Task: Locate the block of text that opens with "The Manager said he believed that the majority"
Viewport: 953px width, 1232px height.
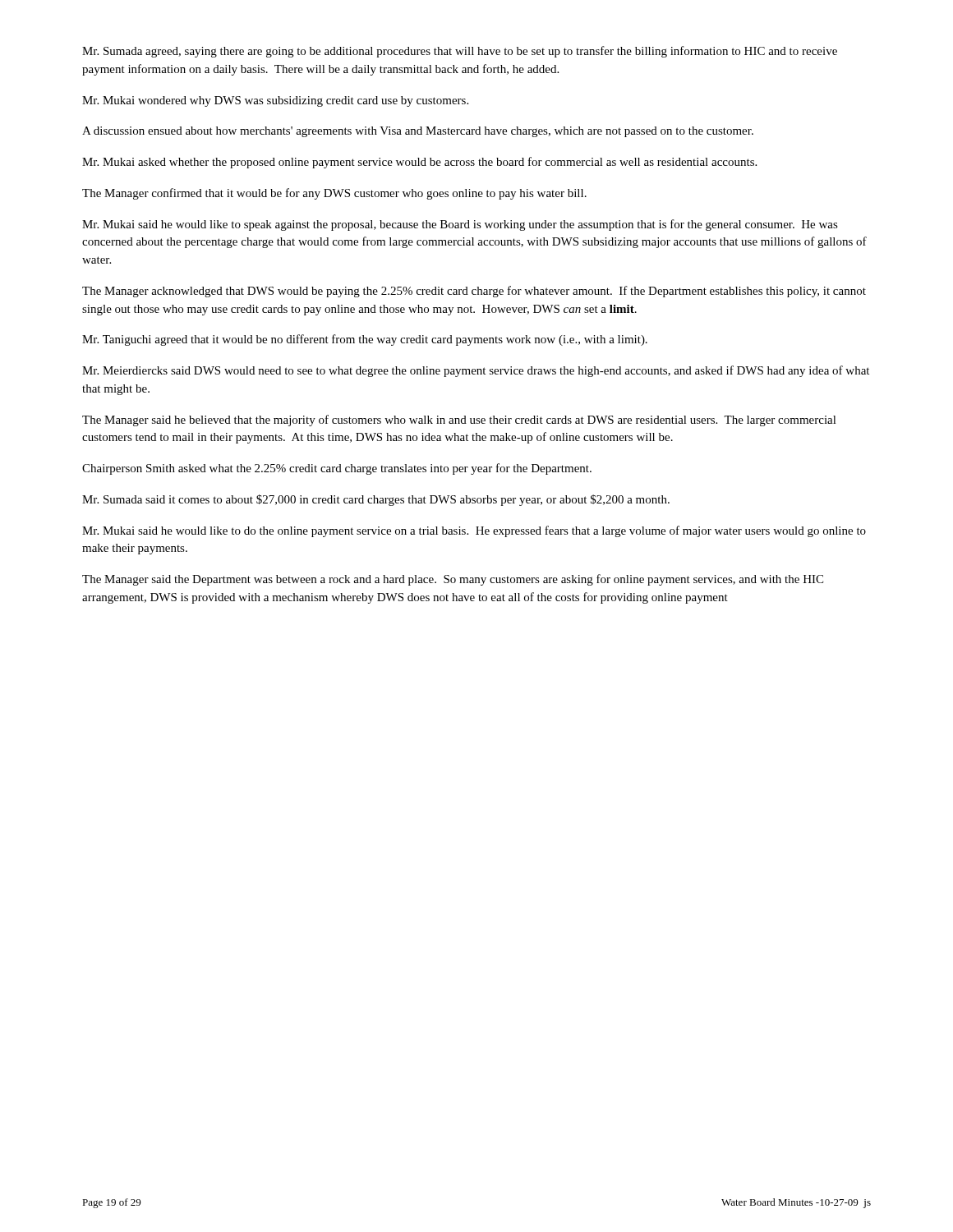Action: point(459,428)
